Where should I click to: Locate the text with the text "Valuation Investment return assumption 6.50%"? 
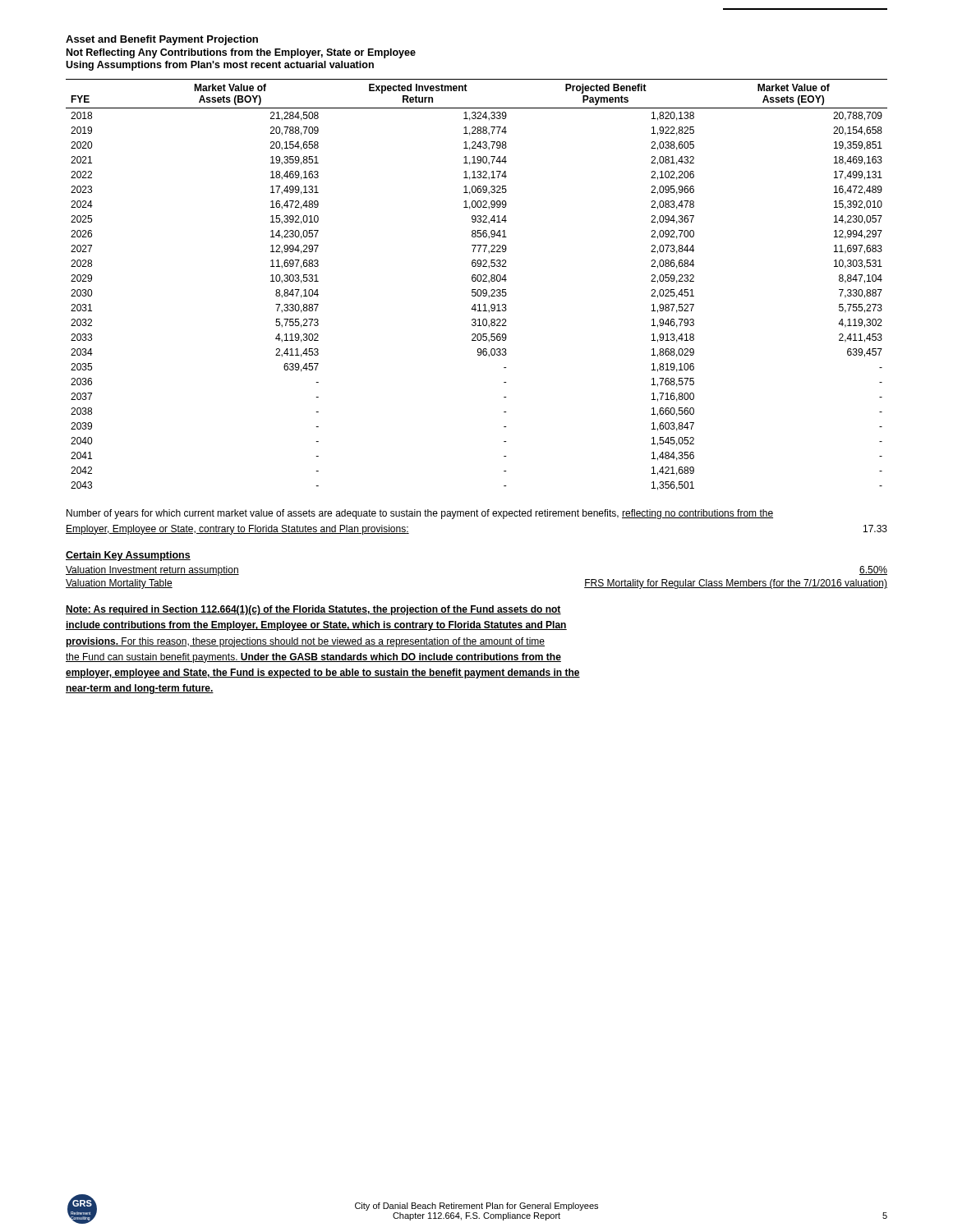[x=142, y=570]
